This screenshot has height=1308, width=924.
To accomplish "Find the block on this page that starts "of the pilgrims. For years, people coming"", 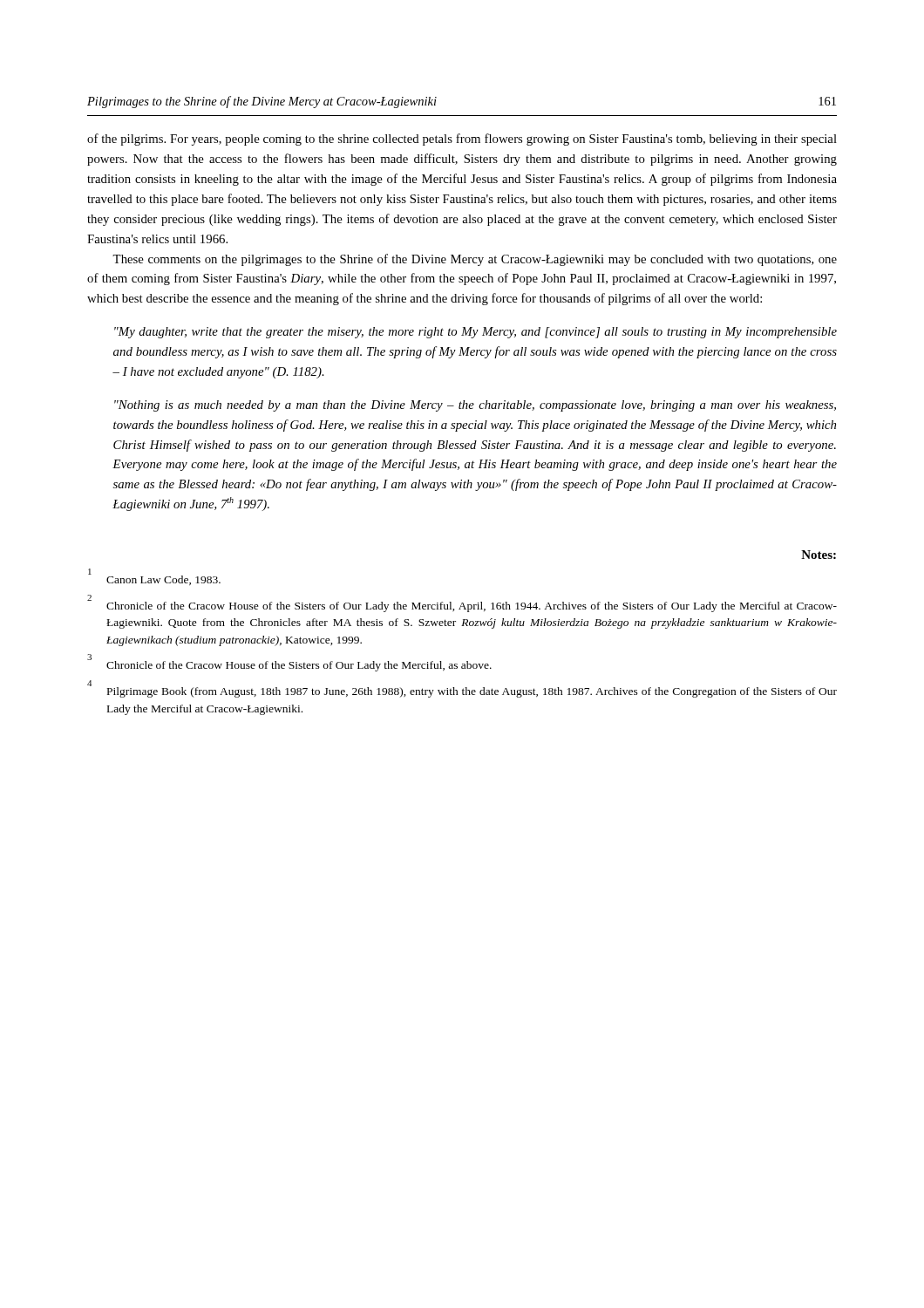I will [x=462, y=189].
